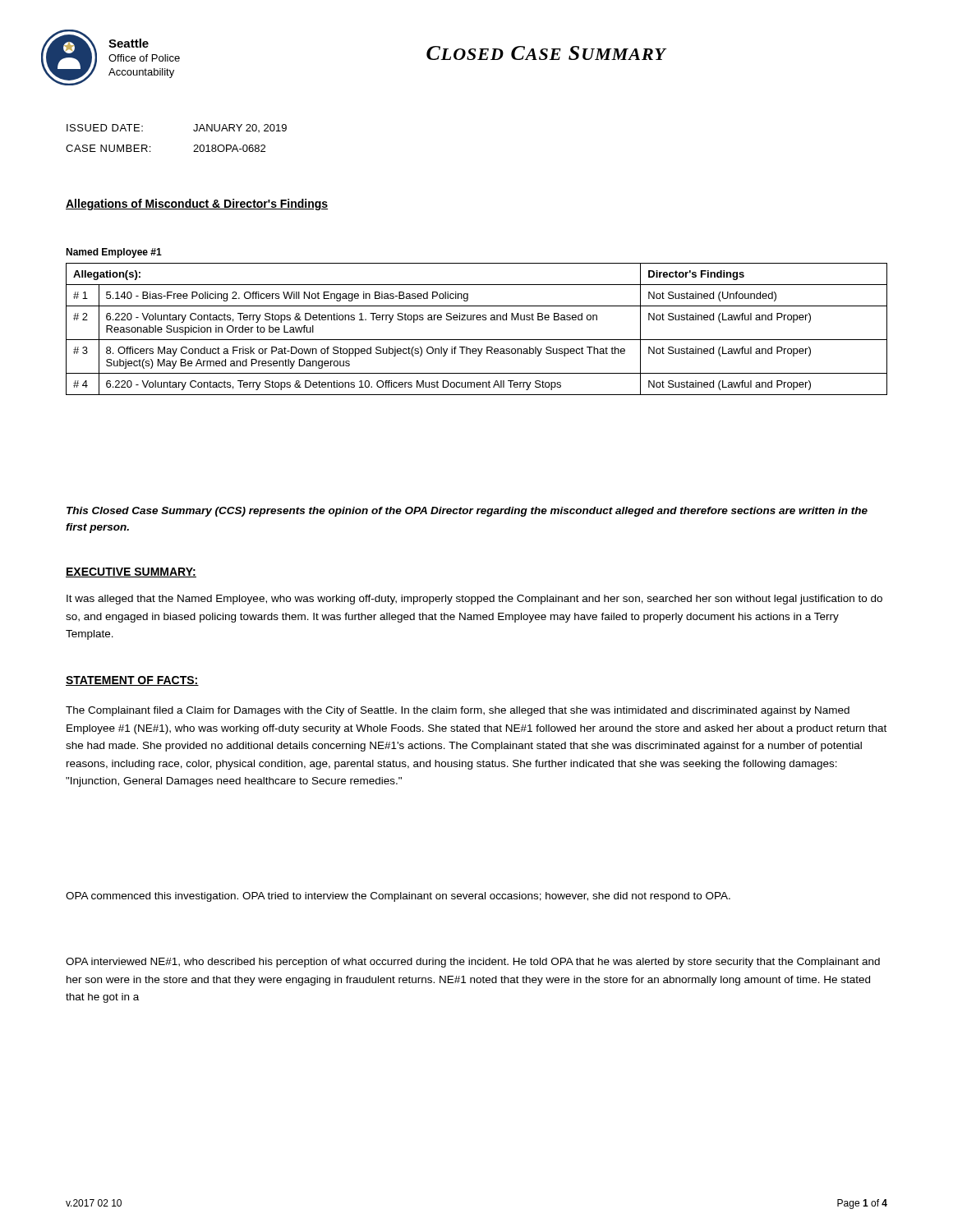Click on the section header that says "STATEMENT OF FACTS:"

[x=132, y=681]
